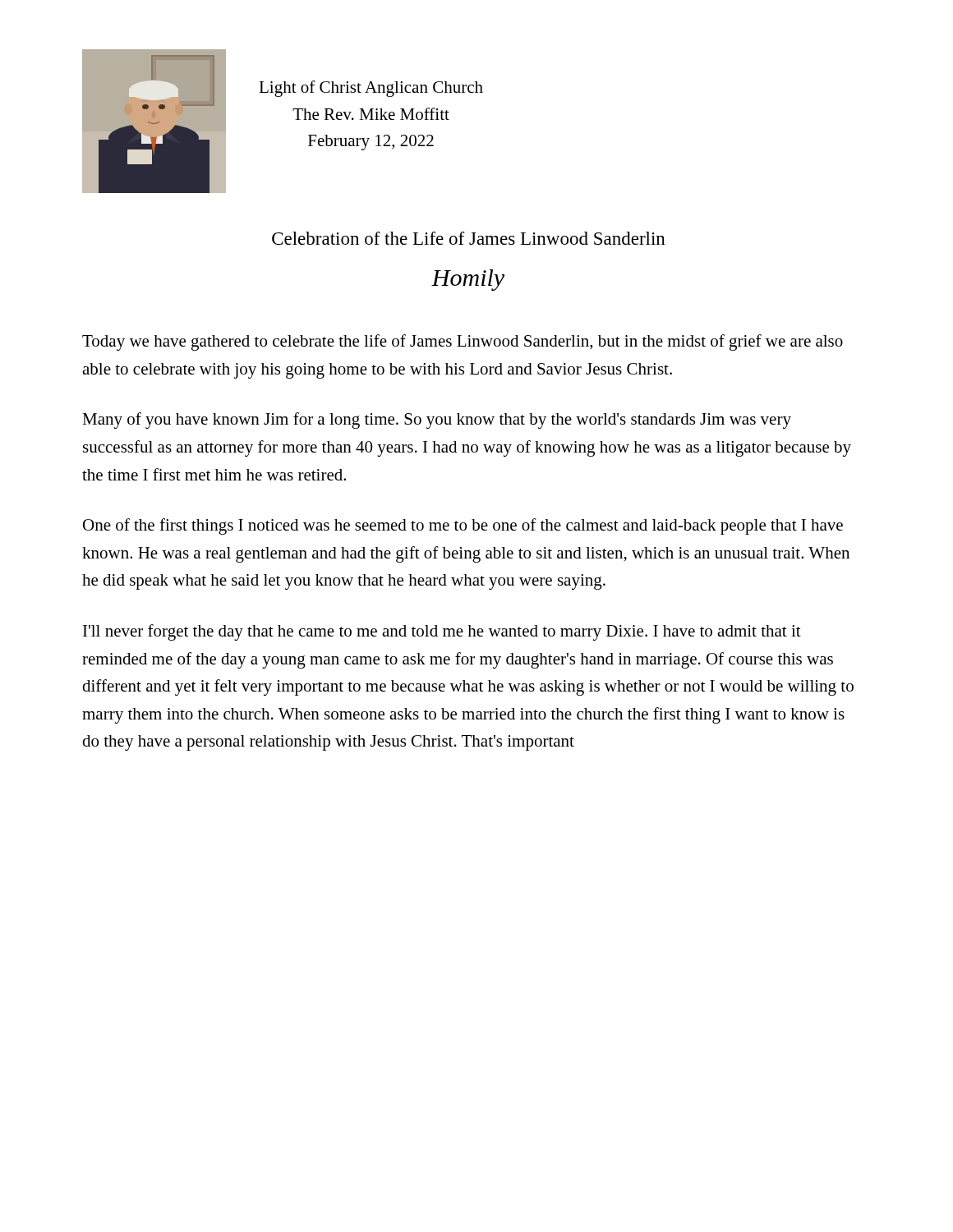Where is the passage that starts "Light of Christ Anglican Church"?

[371, 114]
